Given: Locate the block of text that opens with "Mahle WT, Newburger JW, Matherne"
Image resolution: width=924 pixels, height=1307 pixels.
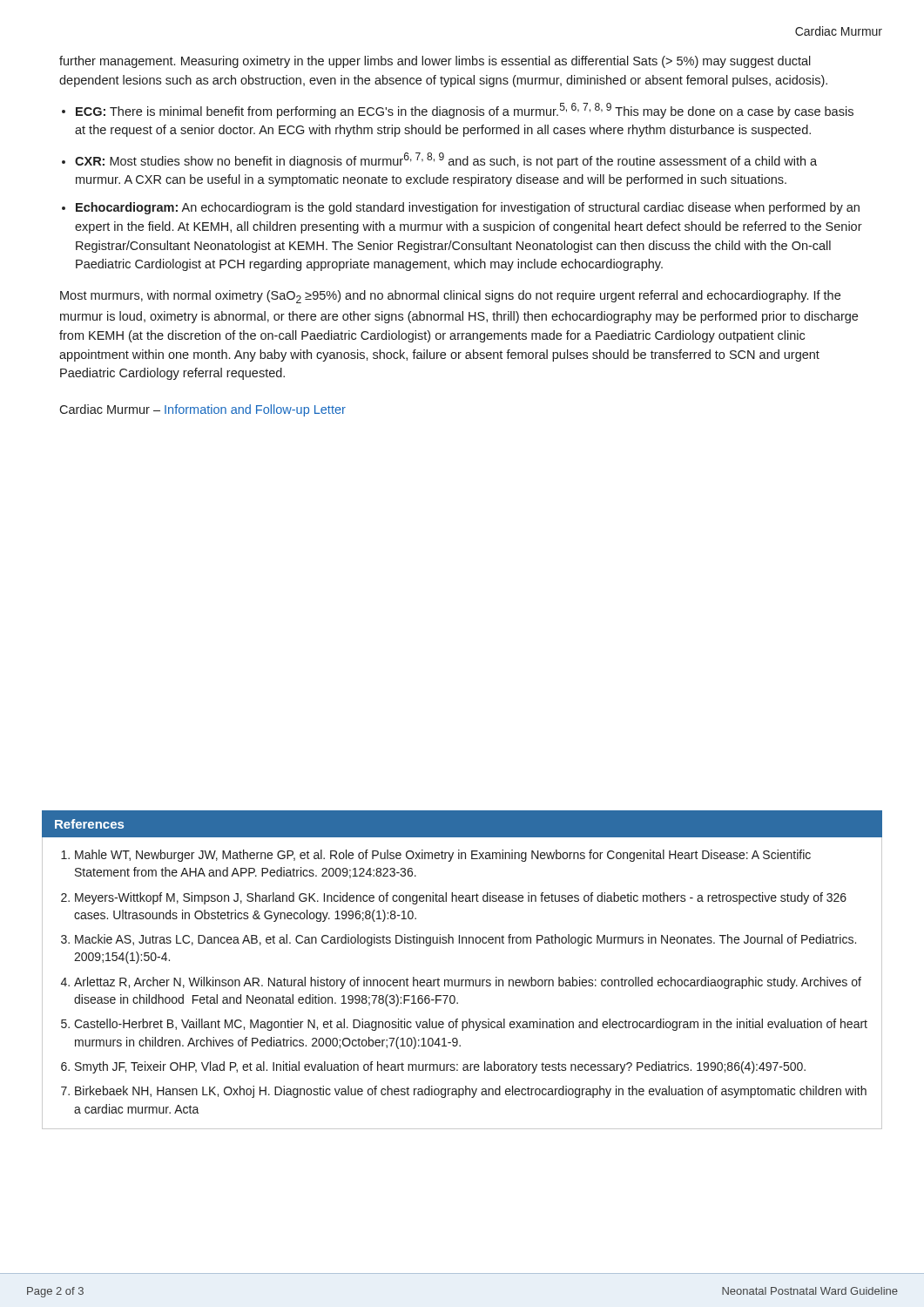Looking at the screenshot, I should tap(443, 864).
